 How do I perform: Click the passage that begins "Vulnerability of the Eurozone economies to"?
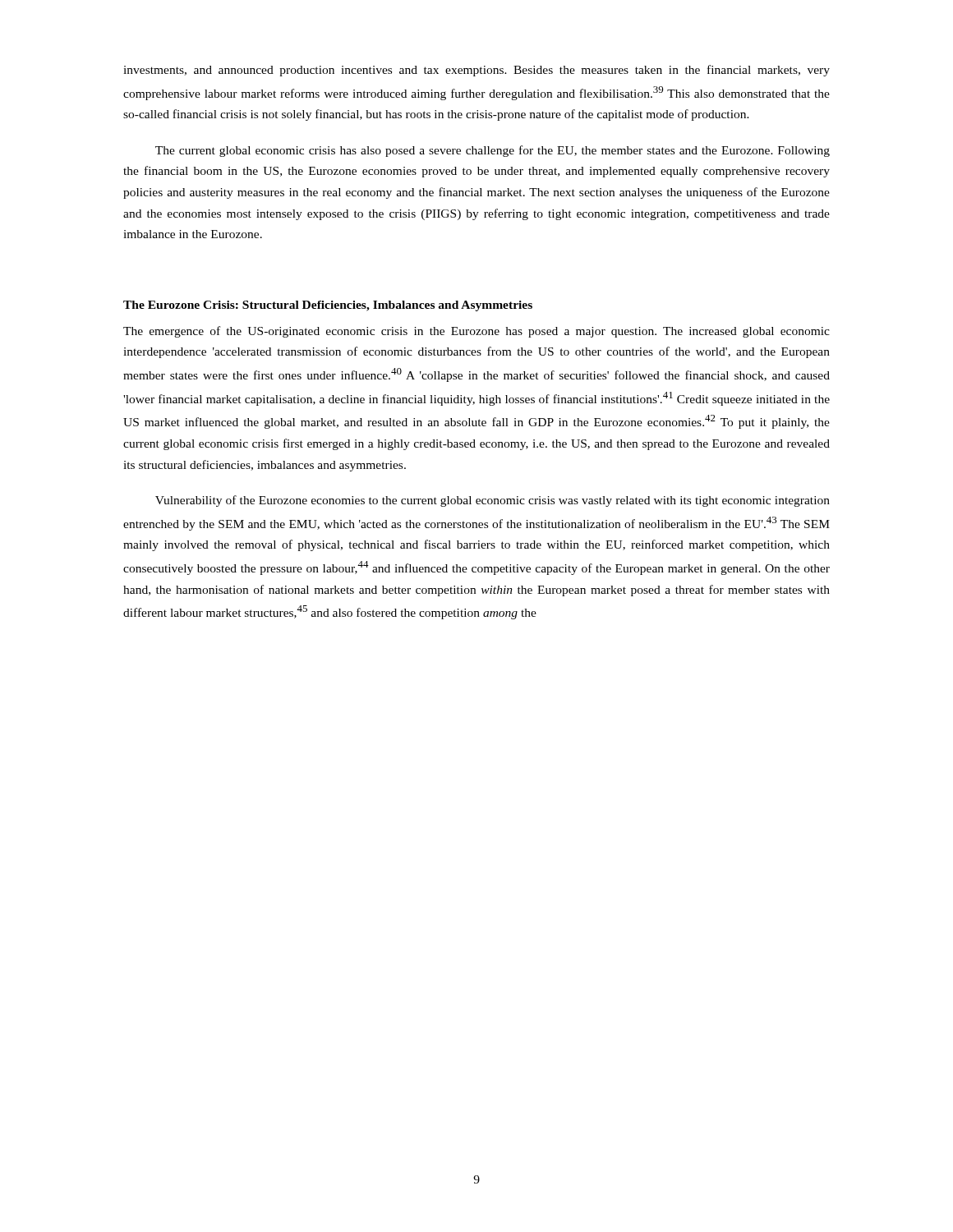coord(476,556)
